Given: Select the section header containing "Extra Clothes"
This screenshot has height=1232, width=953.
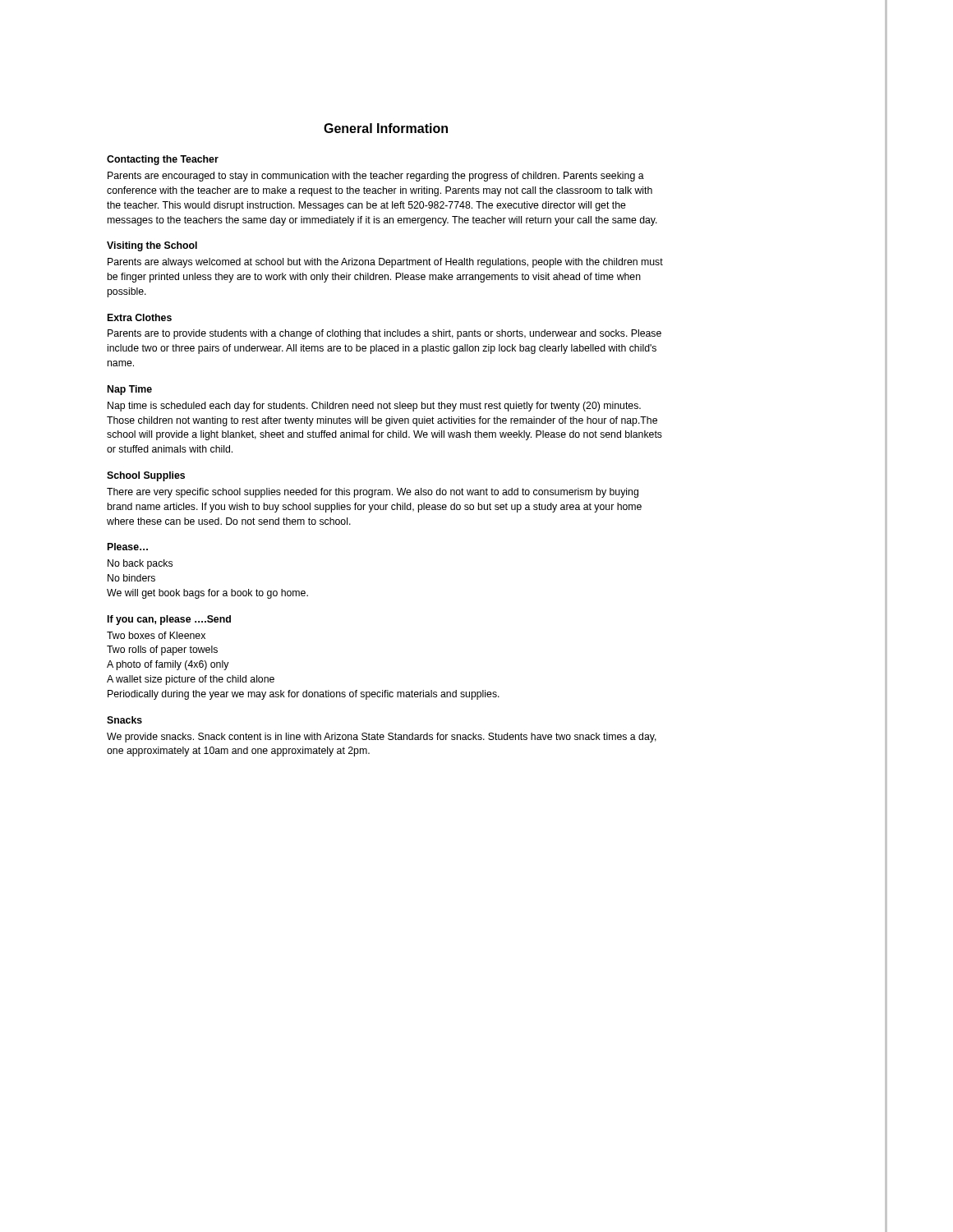Looking at the screenshot, I should point(139,318).
